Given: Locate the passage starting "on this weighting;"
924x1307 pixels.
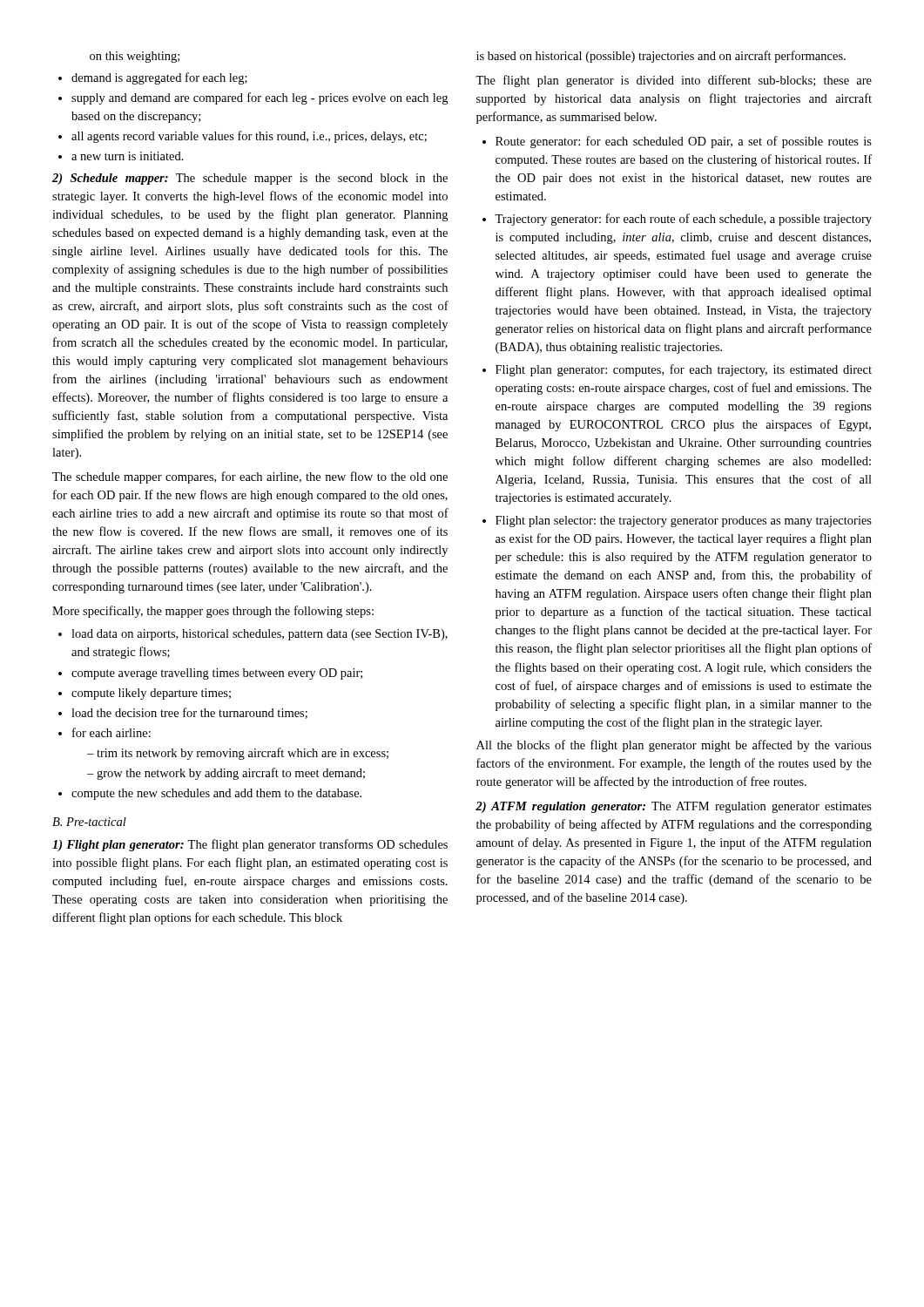Looking at the screenshot, I should 129,56.
